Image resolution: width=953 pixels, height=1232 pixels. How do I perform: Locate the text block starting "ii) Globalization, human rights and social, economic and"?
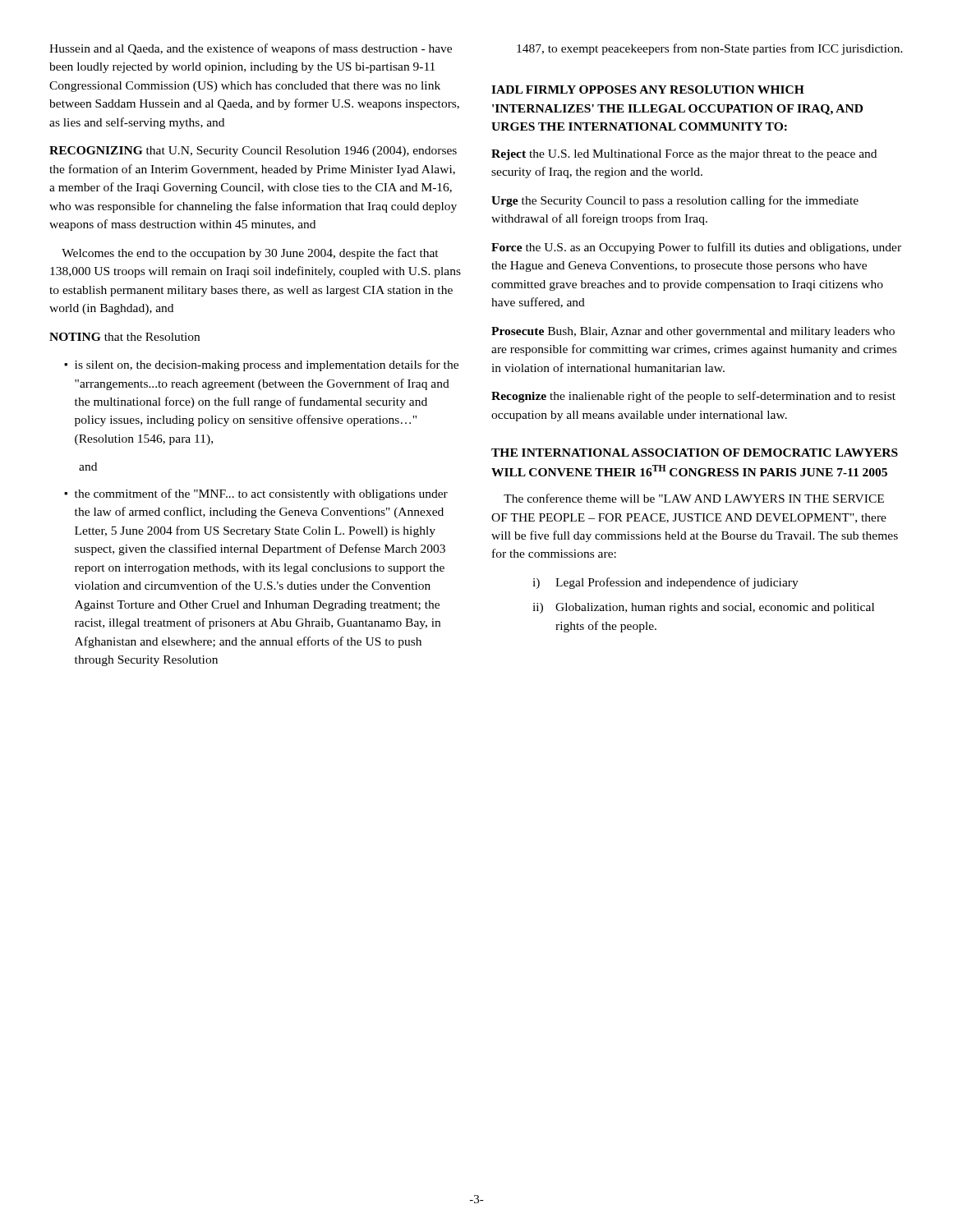(x=718, y=617)
